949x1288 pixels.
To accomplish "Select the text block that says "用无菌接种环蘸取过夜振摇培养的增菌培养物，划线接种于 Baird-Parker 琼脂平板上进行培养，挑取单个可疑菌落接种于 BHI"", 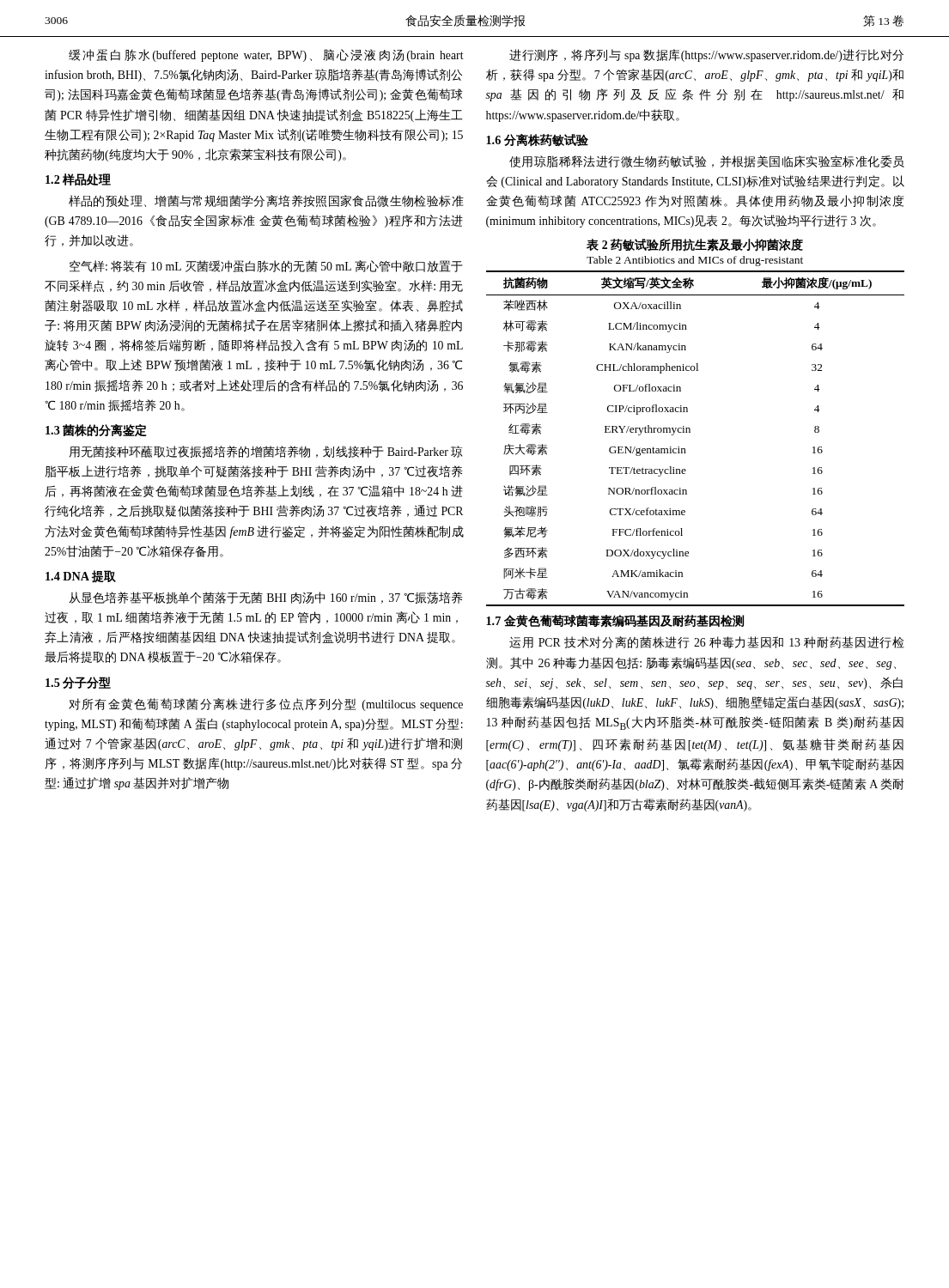I will point(254,502).
